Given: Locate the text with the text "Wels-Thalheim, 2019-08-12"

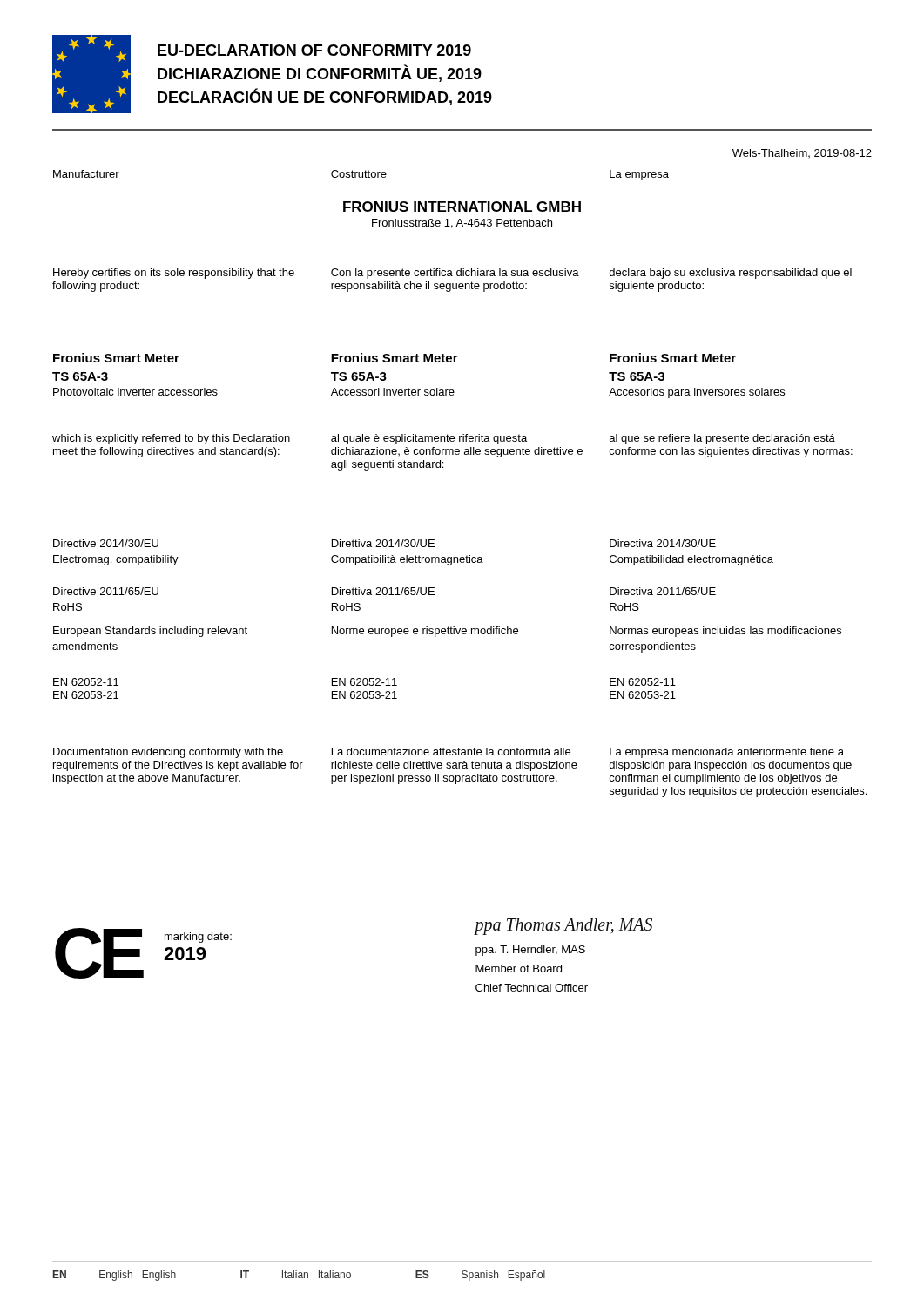Looking at the screenshot, I should [802, 153].
